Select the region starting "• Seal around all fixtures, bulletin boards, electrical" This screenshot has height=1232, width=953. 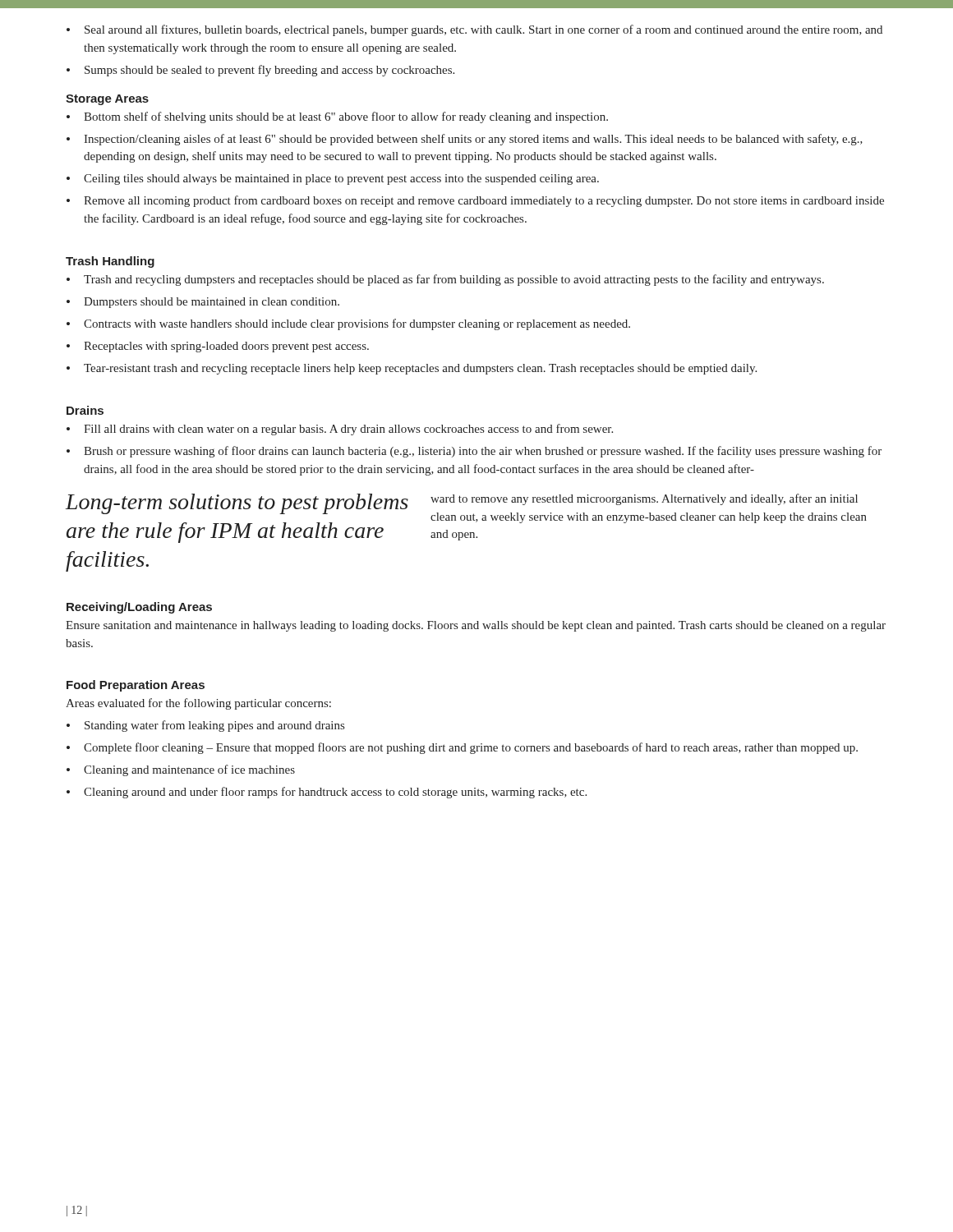(x=476, y=39)
